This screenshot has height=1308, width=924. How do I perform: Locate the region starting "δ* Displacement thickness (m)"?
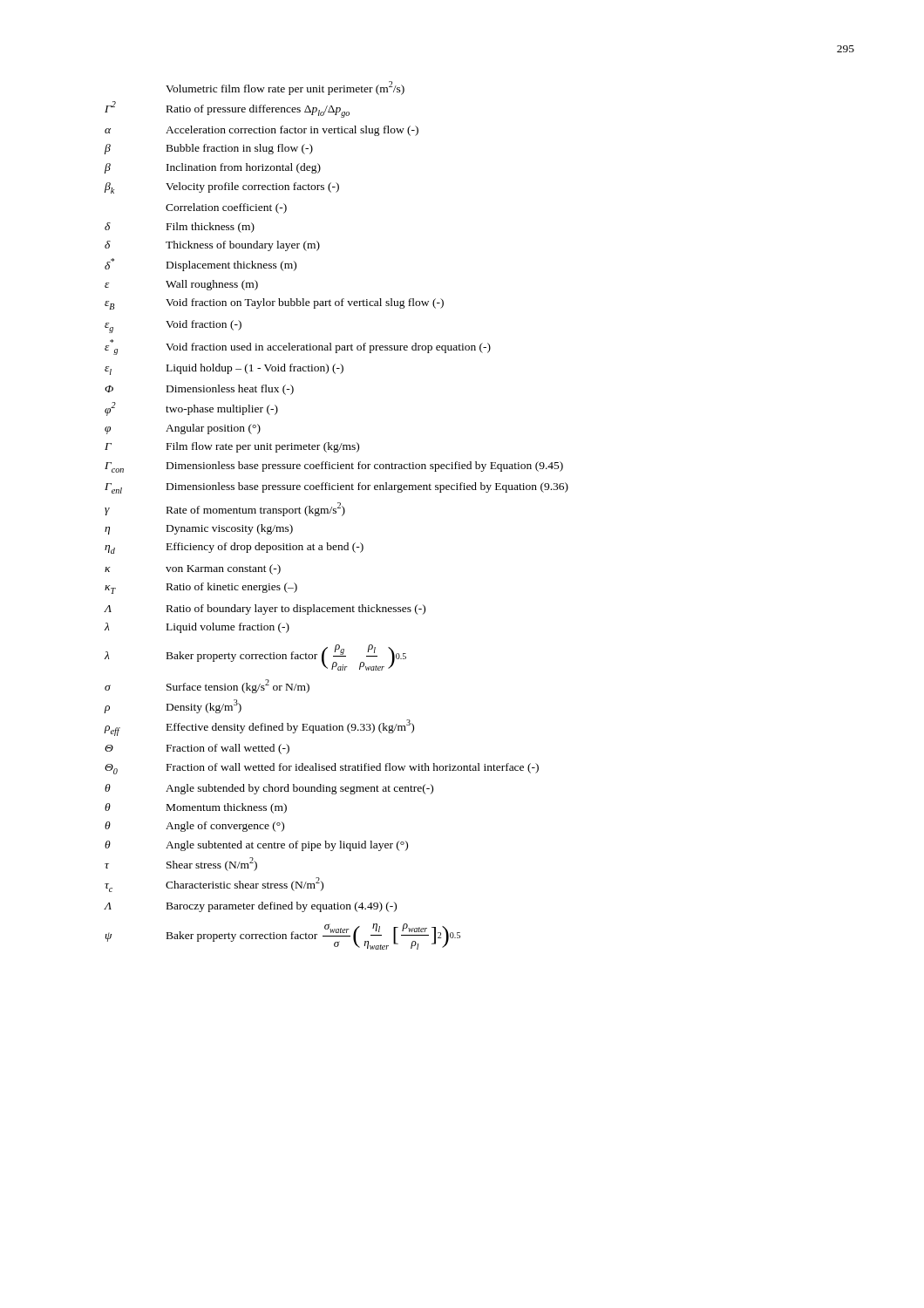[200, 265]
